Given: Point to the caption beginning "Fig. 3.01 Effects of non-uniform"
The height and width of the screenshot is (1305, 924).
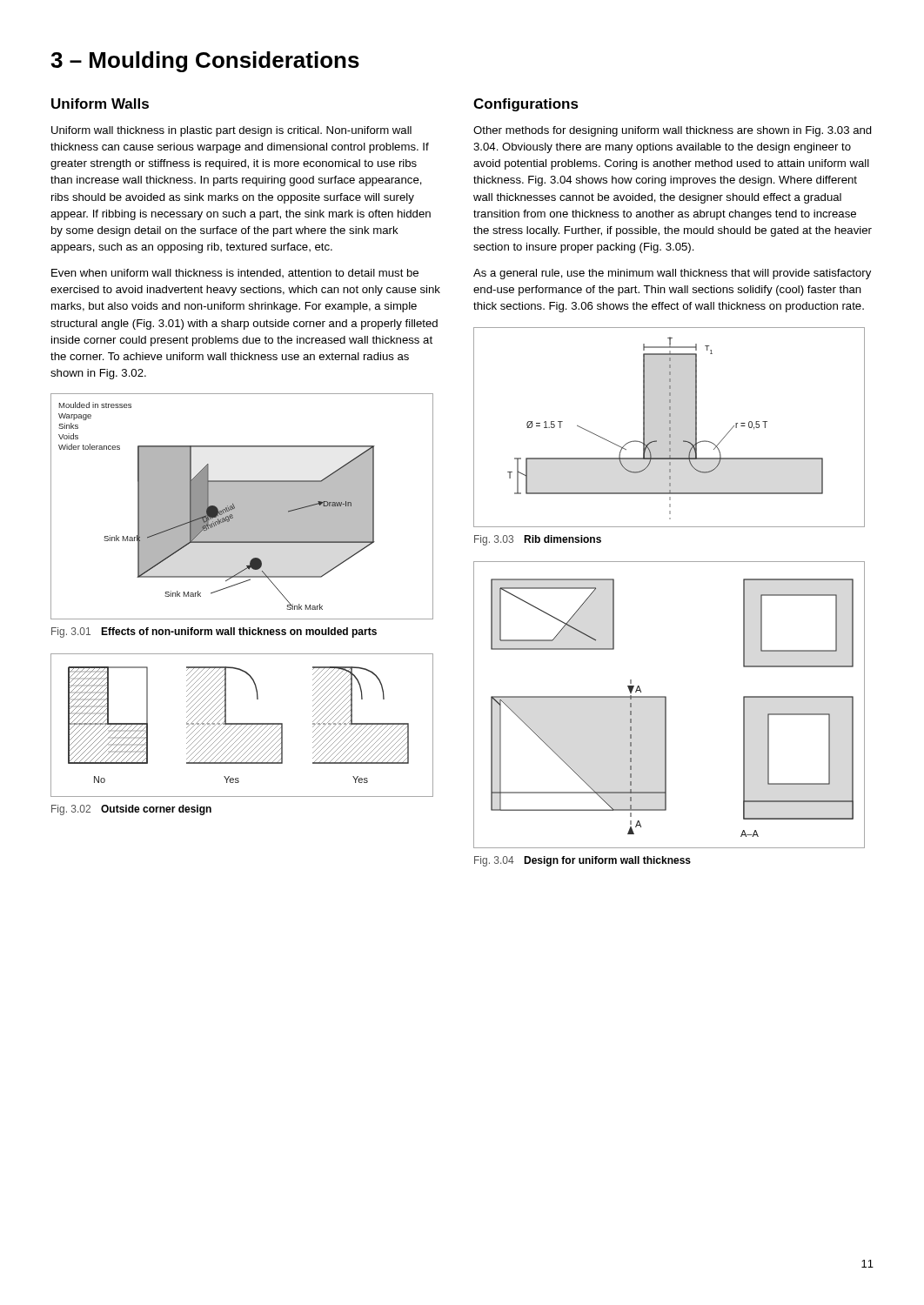Looking at the screenshot, I should coord(214,631).
